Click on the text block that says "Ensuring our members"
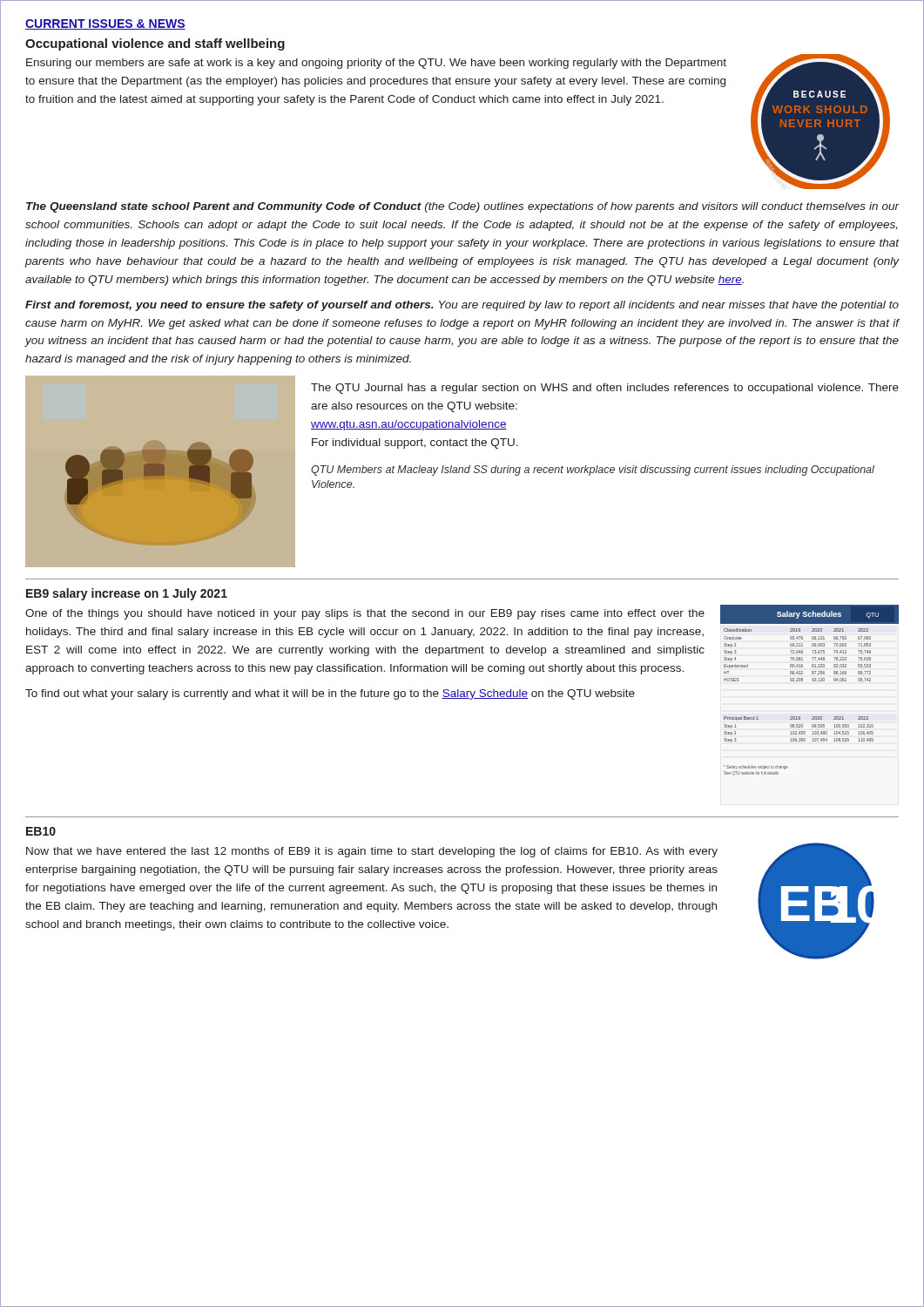This screenshot has height=1307, width=924. tap(376, 81)
